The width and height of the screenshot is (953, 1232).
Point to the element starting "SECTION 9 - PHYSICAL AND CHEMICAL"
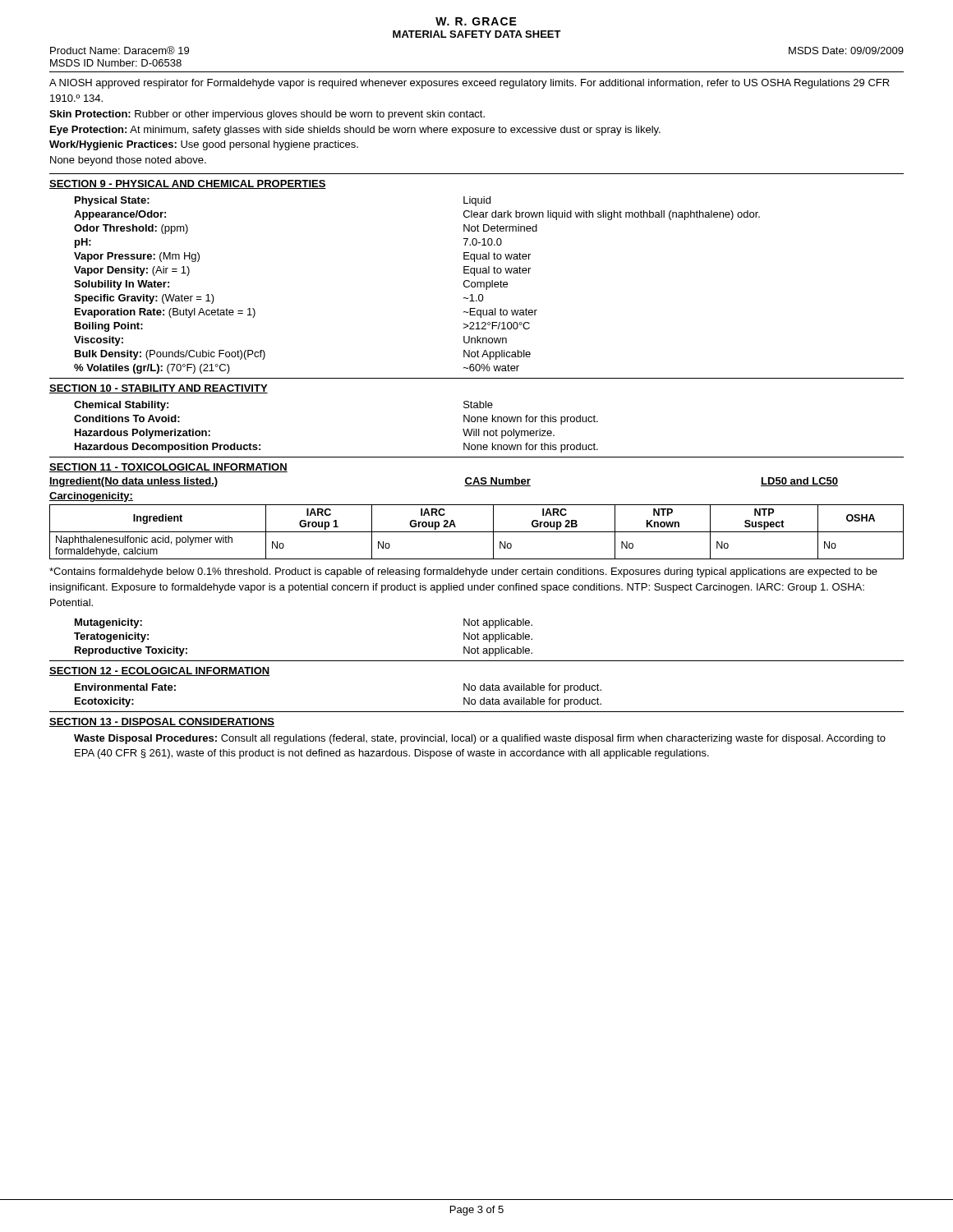point(187,184)
